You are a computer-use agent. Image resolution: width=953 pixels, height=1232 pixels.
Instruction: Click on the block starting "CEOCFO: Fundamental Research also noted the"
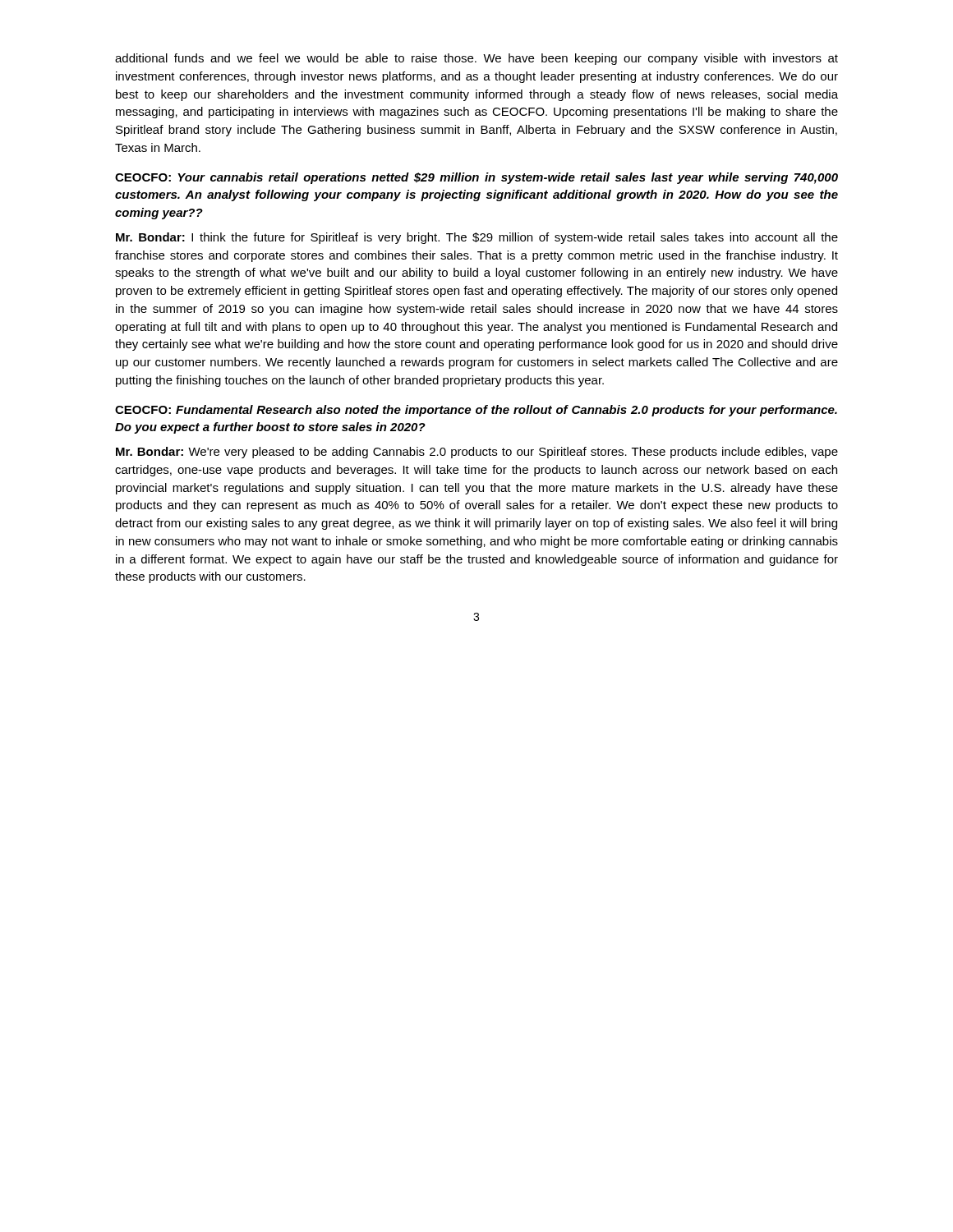point(476,418)
